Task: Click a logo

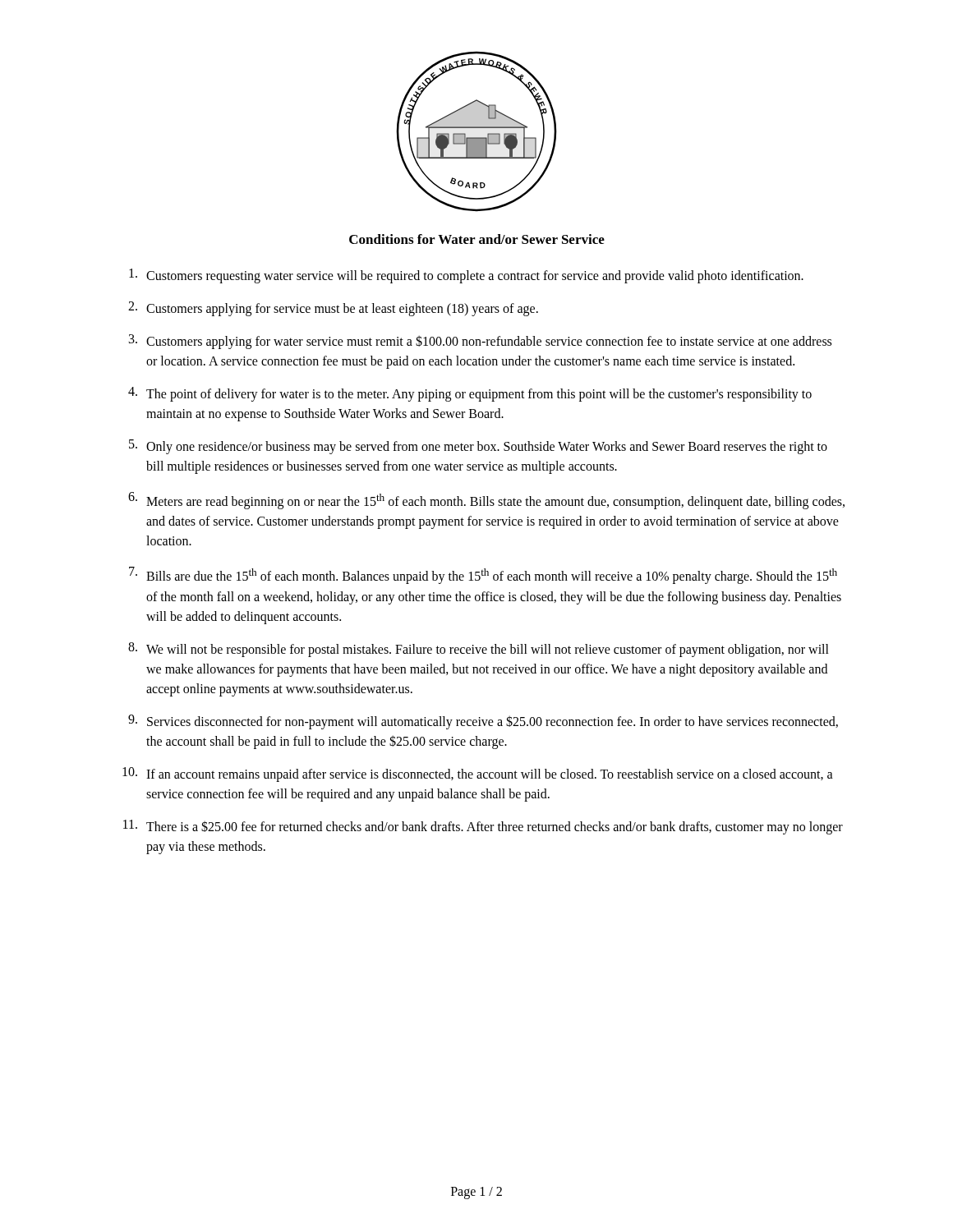Action: point(476,133)
